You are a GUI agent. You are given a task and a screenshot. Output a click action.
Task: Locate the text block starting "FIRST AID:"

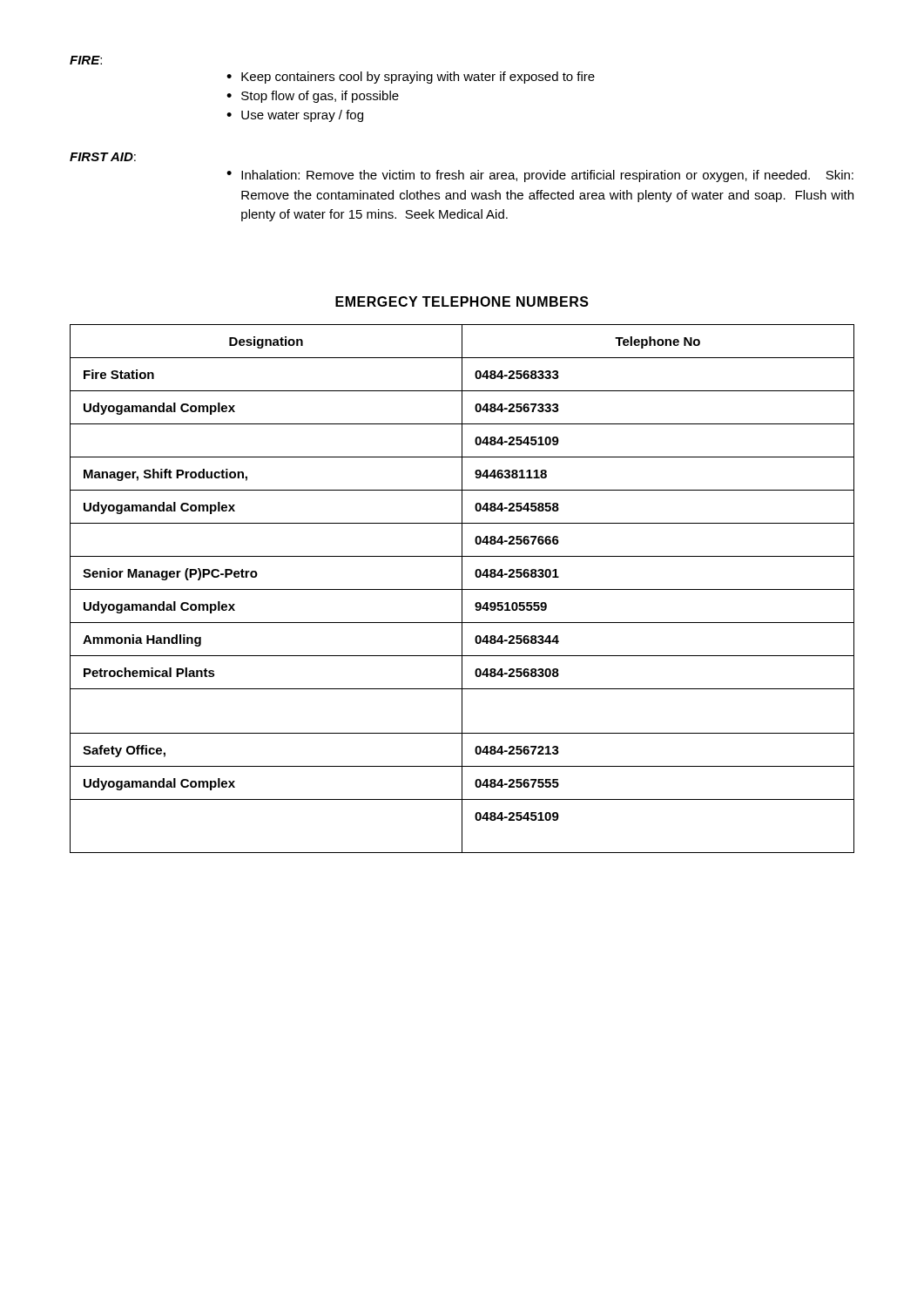tap(103, 156)
